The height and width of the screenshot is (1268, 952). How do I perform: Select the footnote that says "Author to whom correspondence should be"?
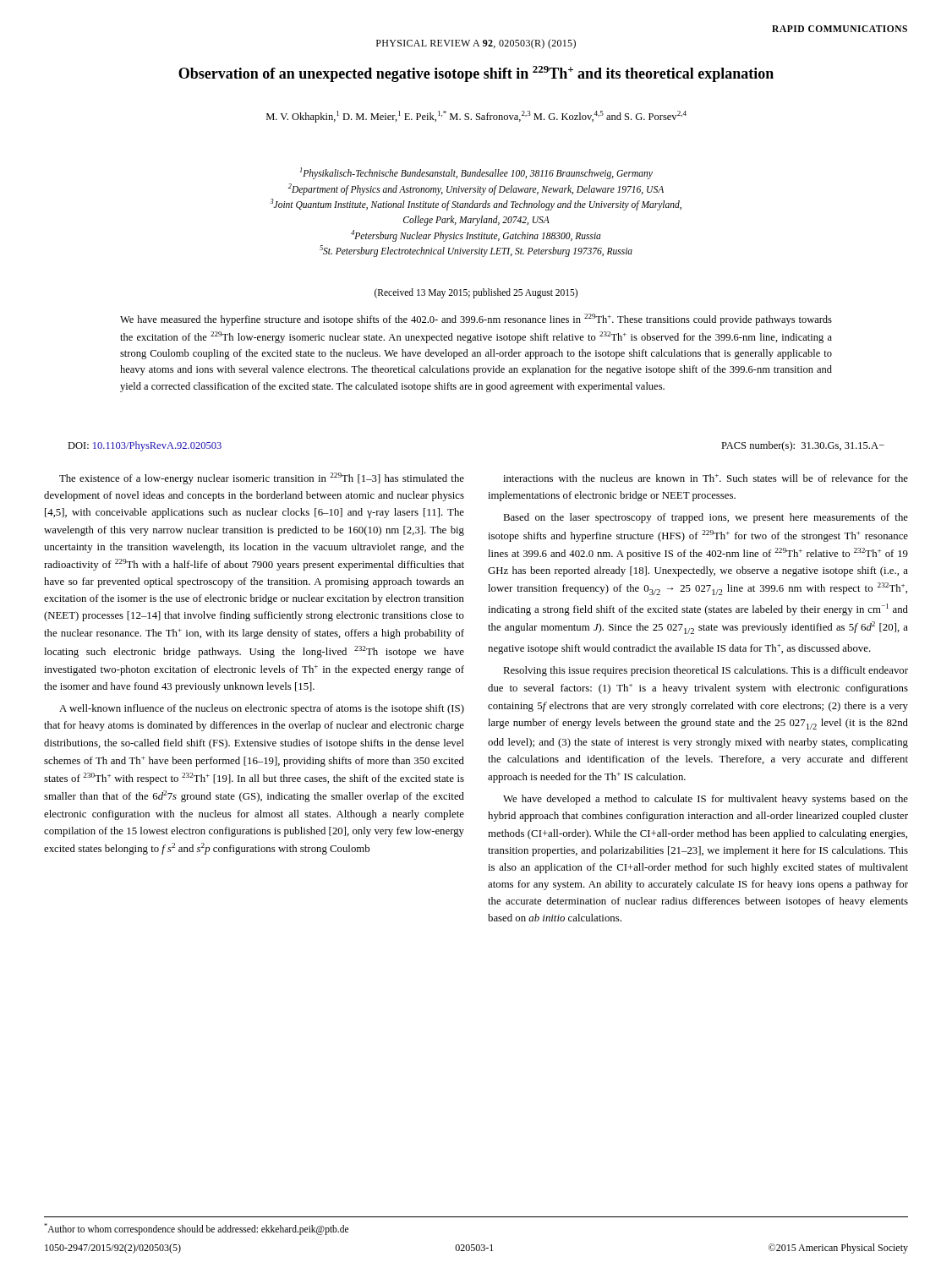point(196,1228)
